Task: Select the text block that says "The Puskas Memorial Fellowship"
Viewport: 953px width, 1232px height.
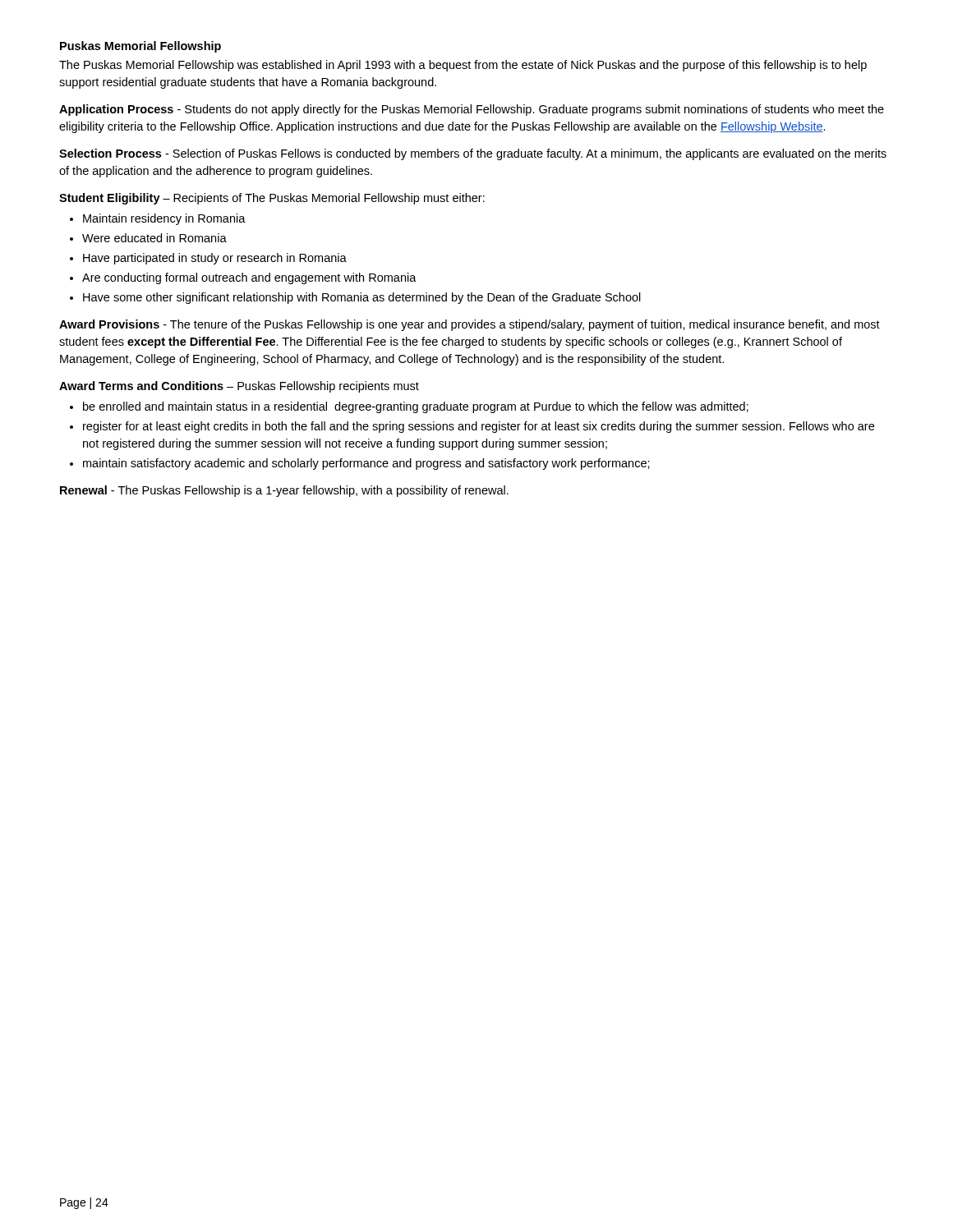Action: pos(463,73)
